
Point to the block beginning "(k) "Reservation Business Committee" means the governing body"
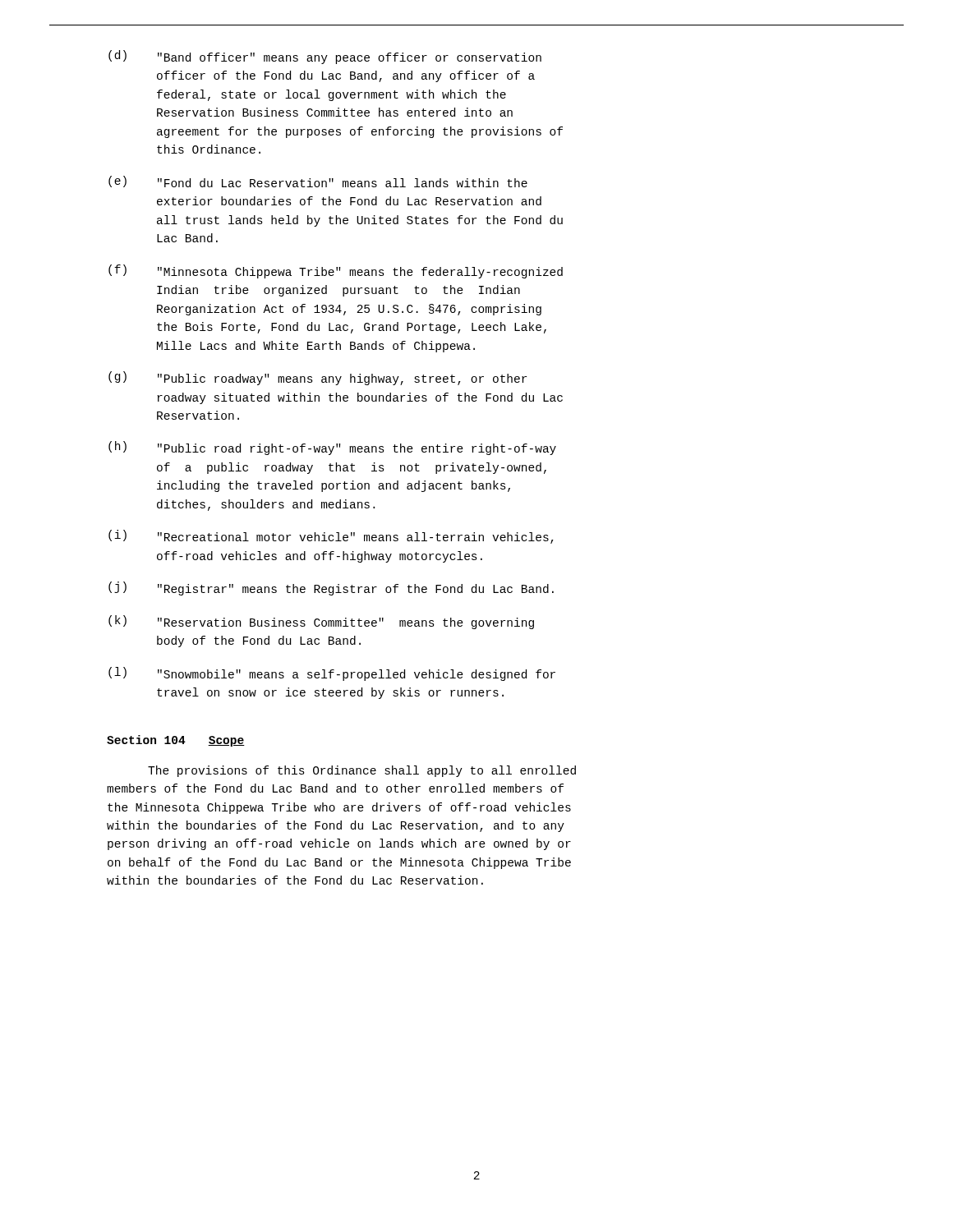497,633
